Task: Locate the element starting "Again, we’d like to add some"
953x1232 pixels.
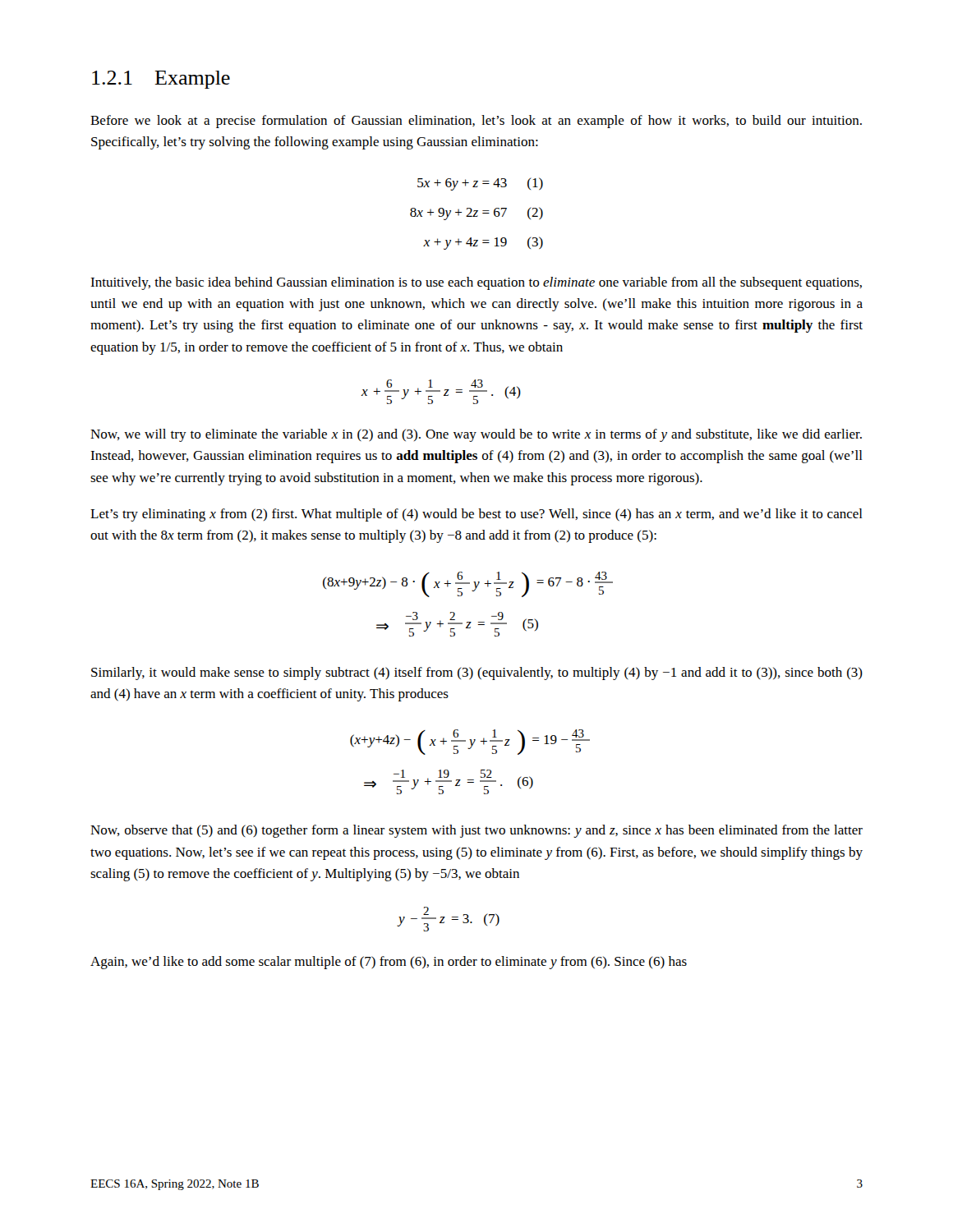Action: [389, 961]
